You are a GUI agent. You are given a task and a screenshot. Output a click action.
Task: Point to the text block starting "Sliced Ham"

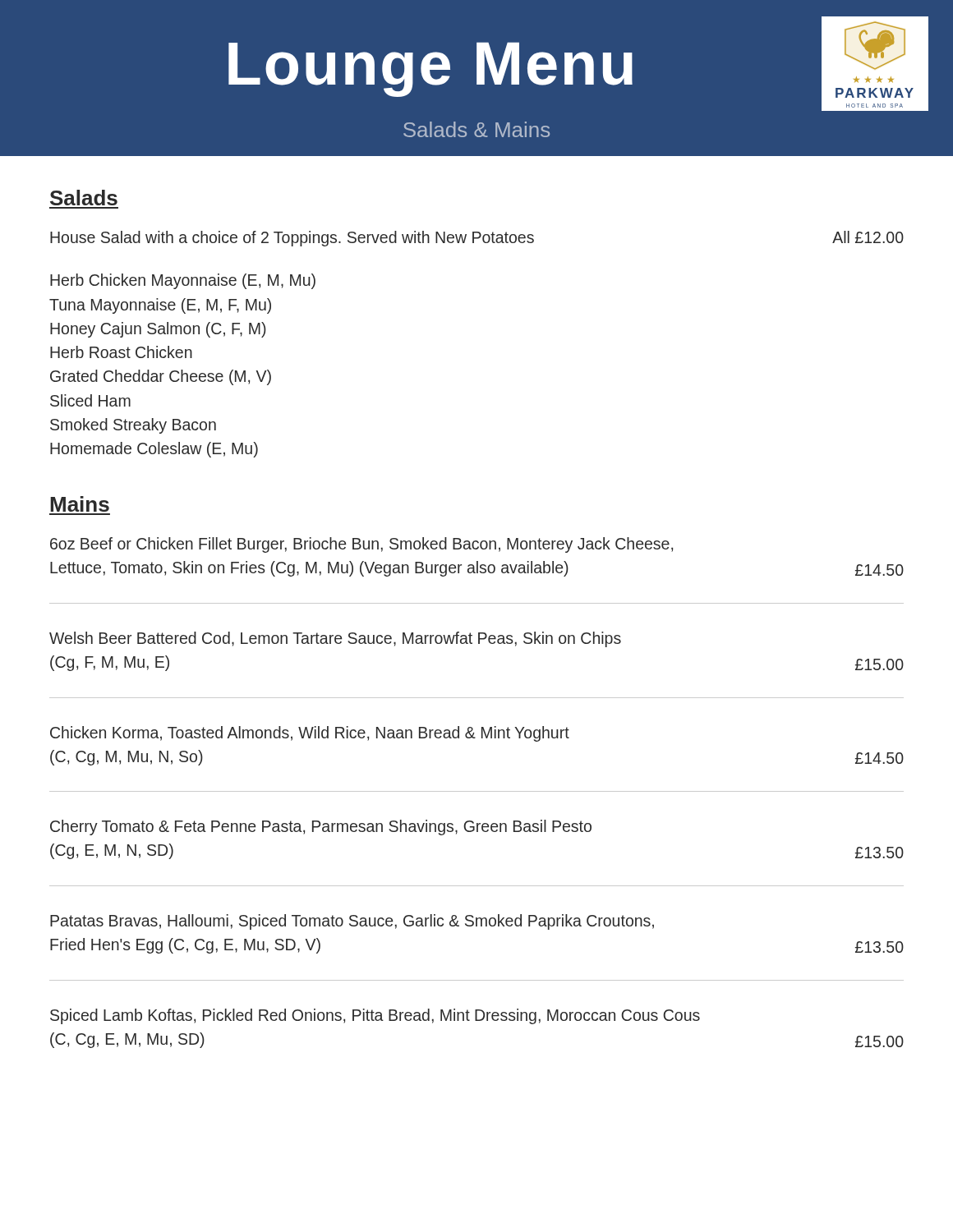point(90,400)
